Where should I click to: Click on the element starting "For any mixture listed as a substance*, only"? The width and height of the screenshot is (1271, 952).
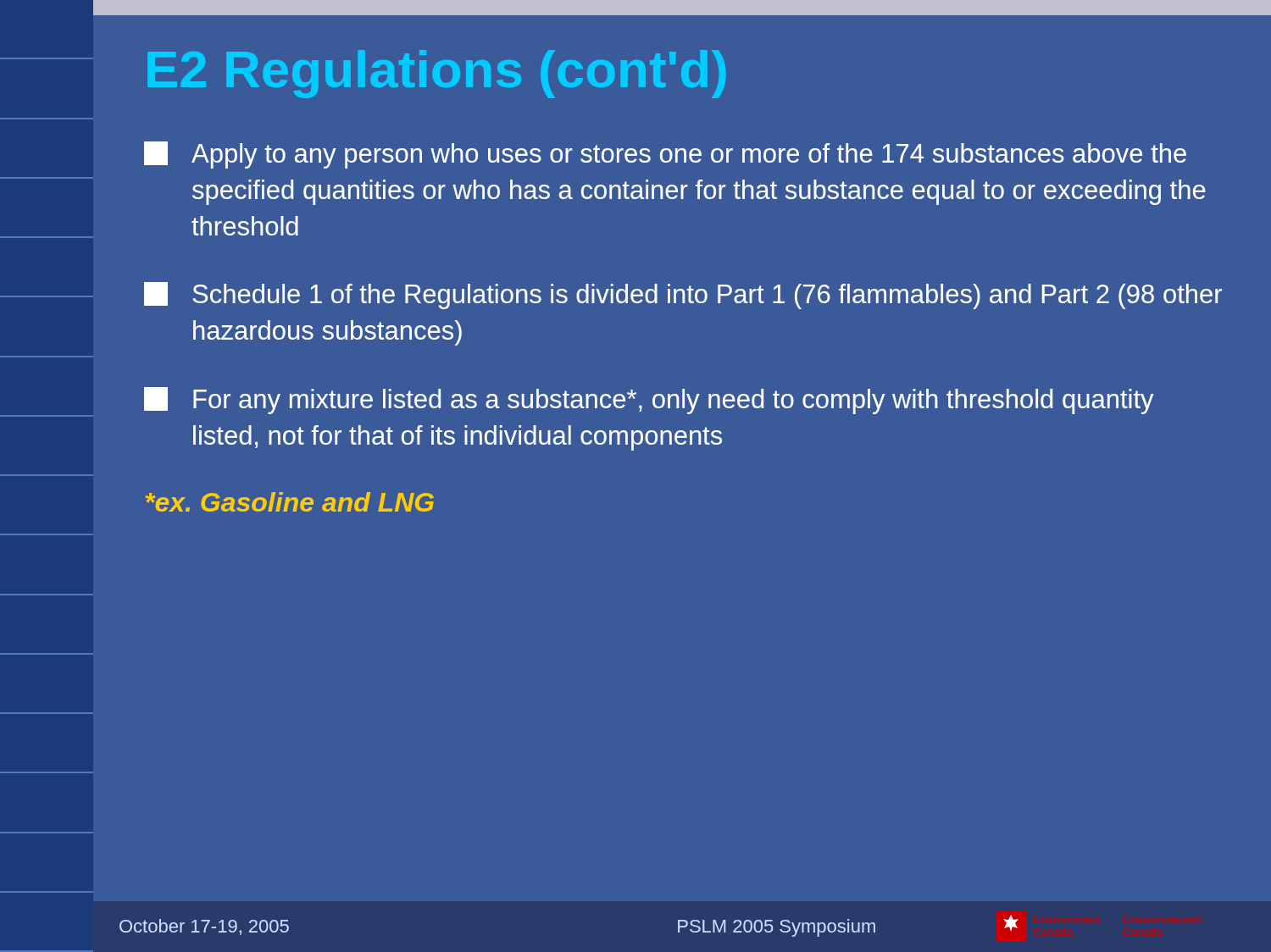(x=686, y=418)
